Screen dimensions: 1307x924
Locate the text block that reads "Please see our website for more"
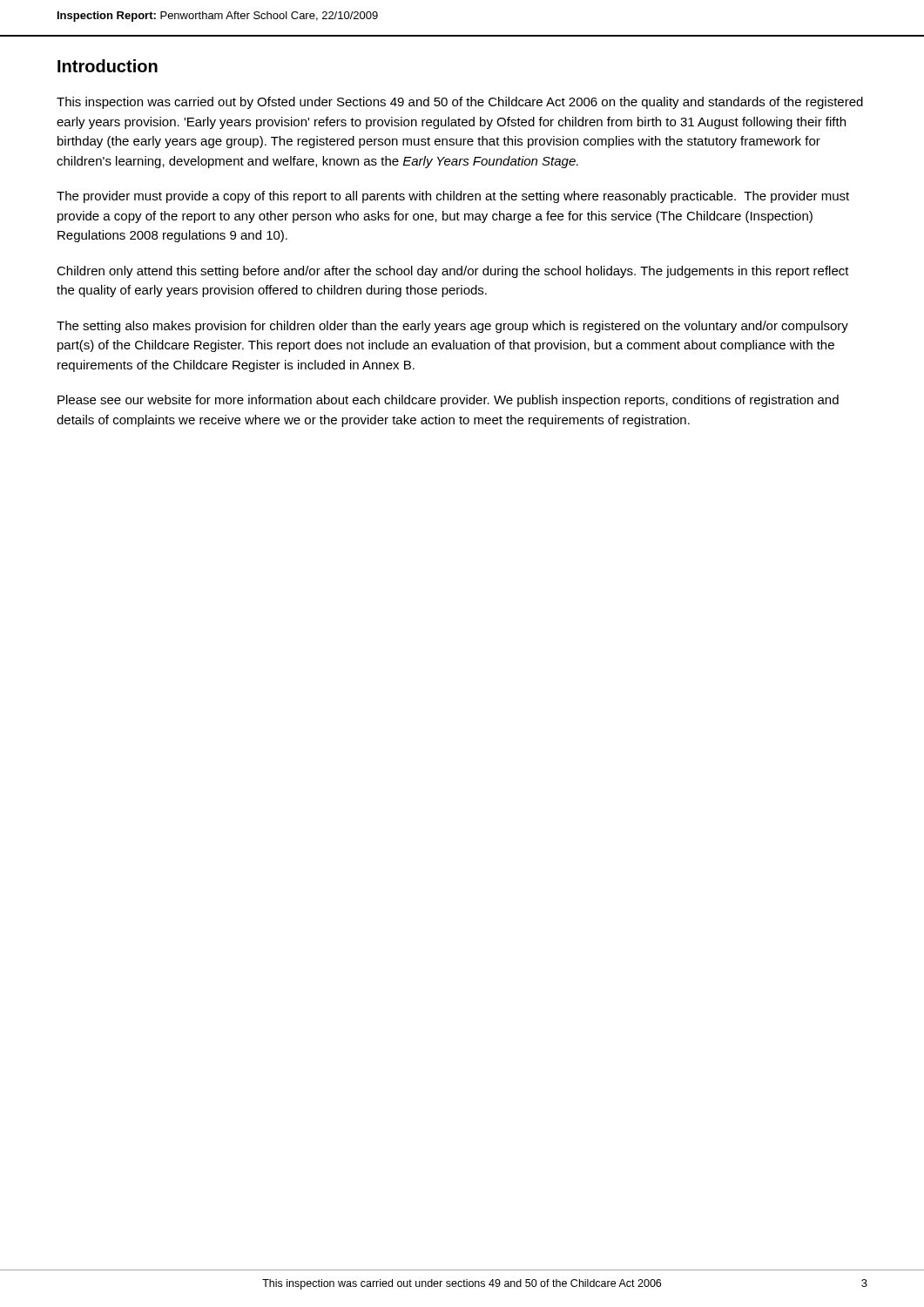pyautogui.click(x=448, y=409)
